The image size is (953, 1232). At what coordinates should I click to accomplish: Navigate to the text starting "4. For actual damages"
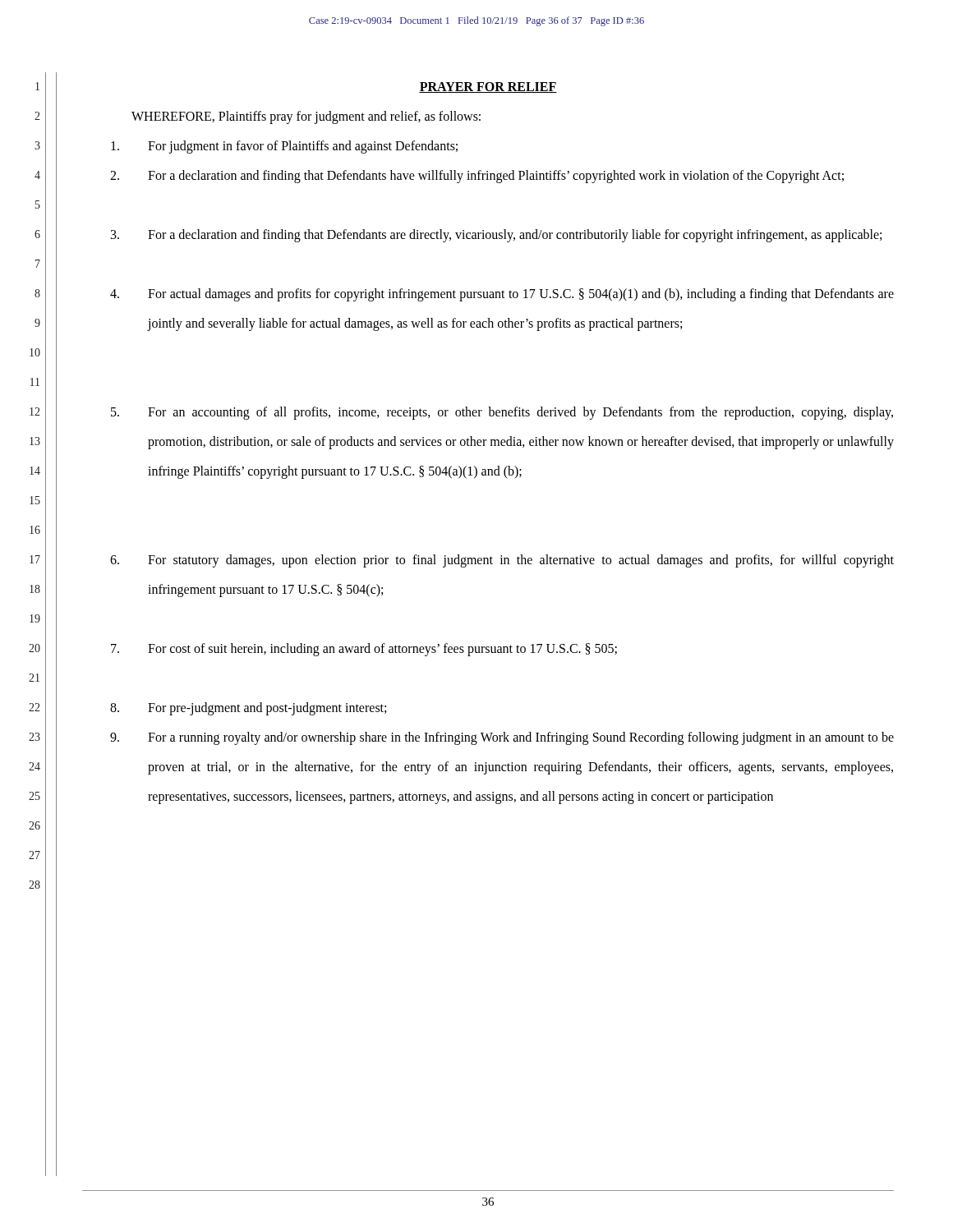click(x=488, y=309)
